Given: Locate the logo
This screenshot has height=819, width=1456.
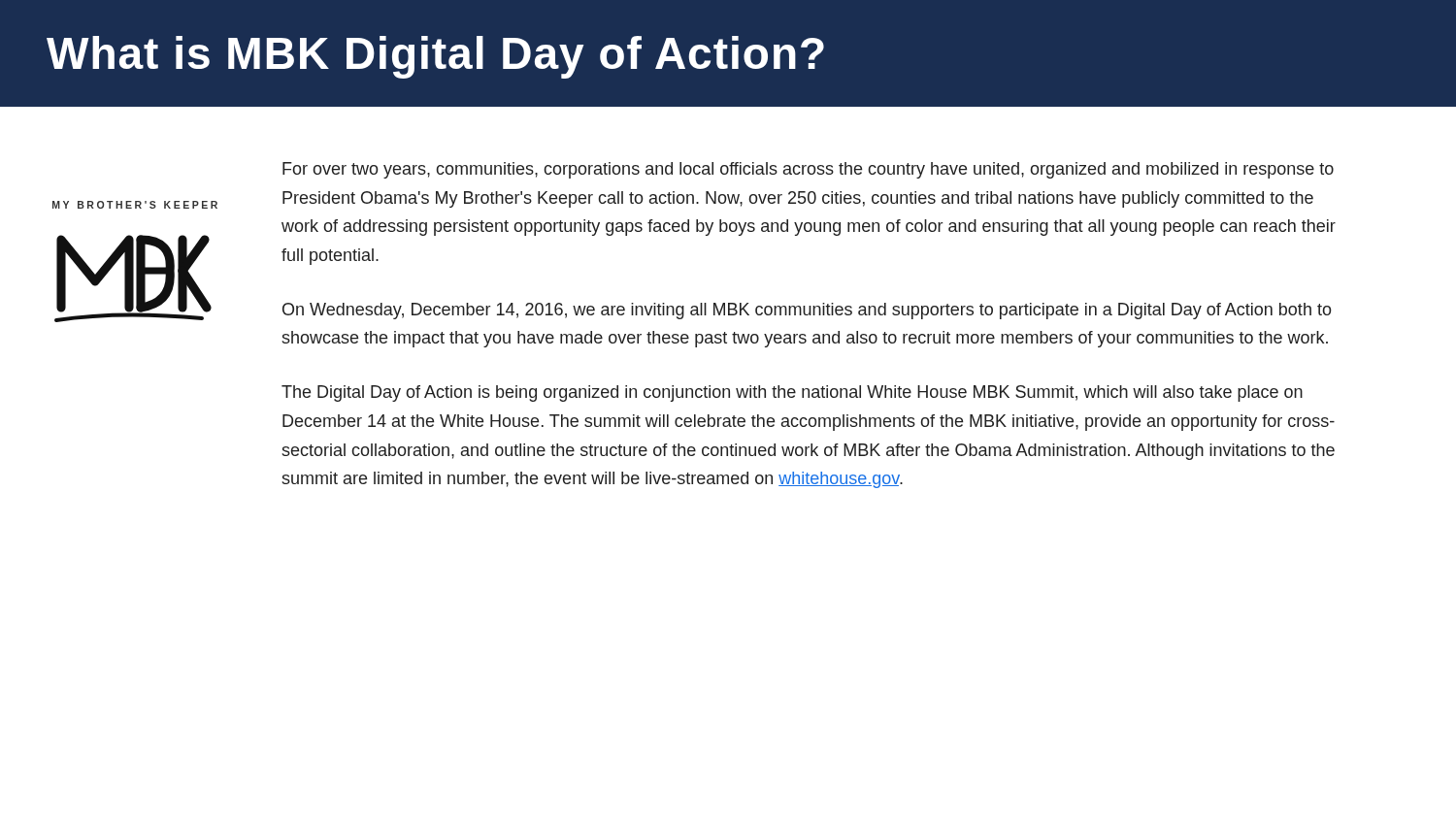Looking at the screenshot, I should tap(136, 265).
